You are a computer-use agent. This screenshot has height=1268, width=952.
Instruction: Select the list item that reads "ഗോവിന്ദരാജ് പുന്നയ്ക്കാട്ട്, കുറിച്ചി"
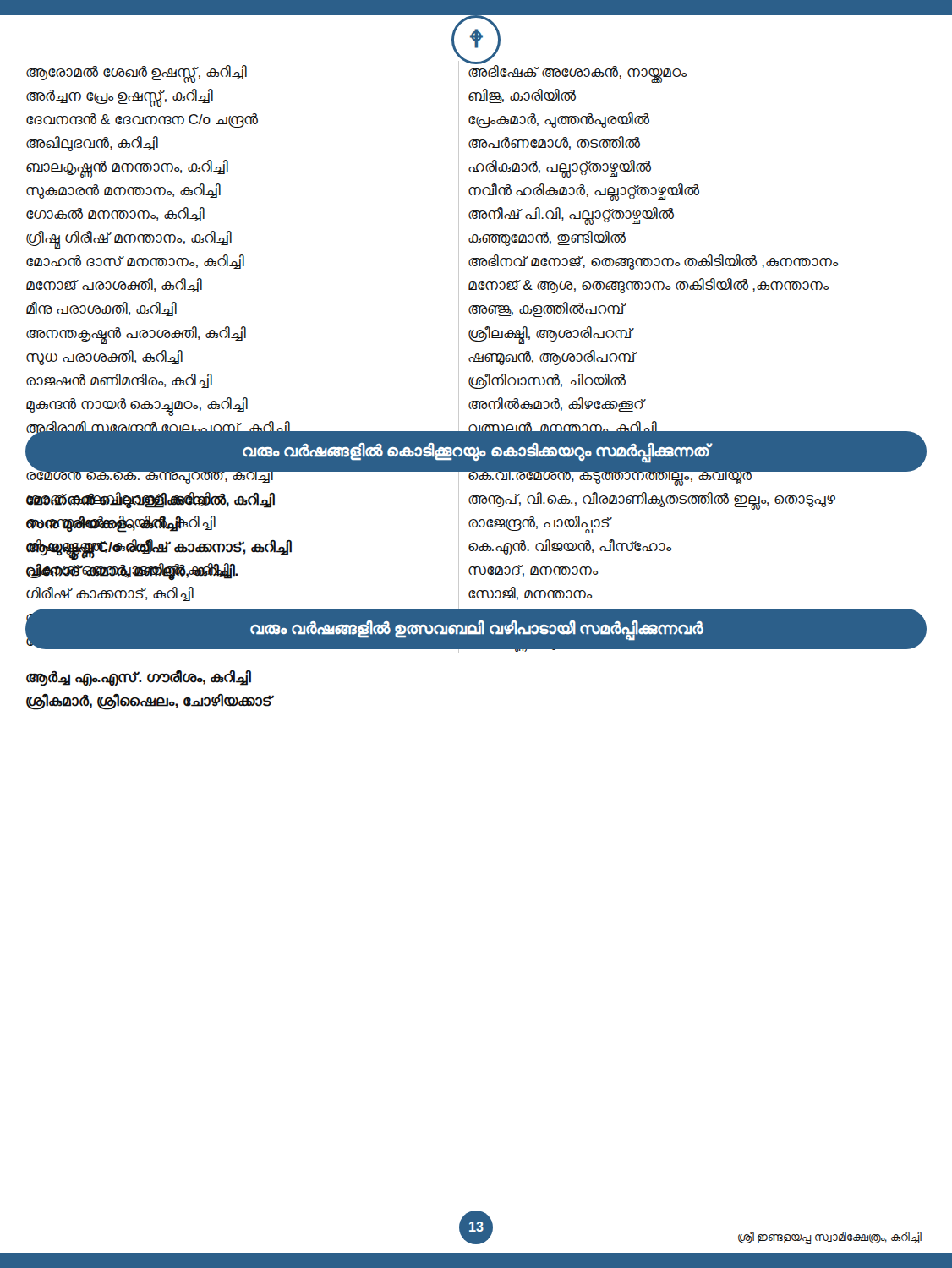click(26, 451)
